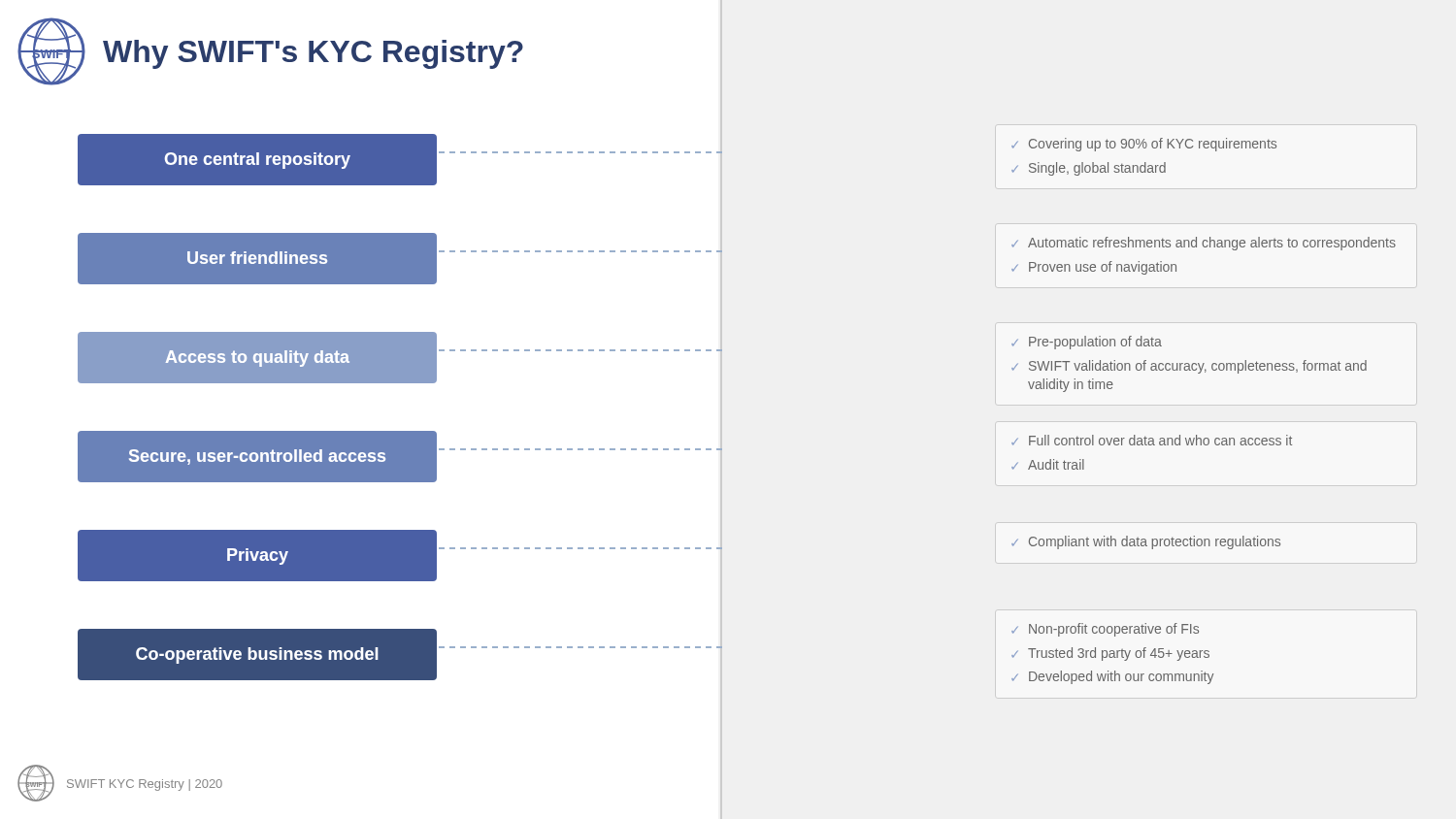Select the text block containing "✓Covering up to 90% of KYC requirements ✓Single,"
The height and width of the screenshot is (819, 1456).
(1206, 157)
